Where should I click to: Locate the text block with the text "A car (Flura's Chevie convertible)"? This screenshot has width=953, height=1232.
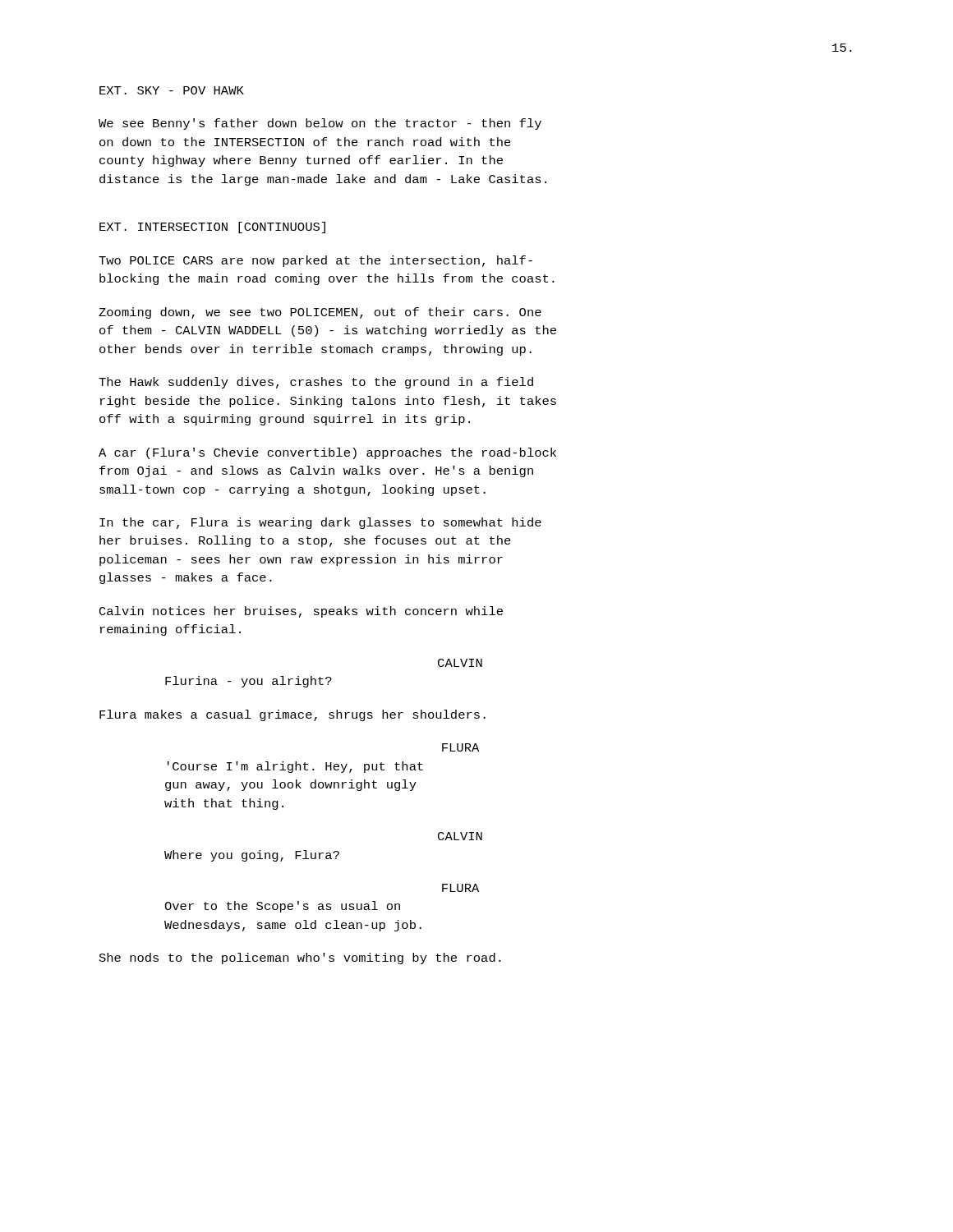(328, 471)
